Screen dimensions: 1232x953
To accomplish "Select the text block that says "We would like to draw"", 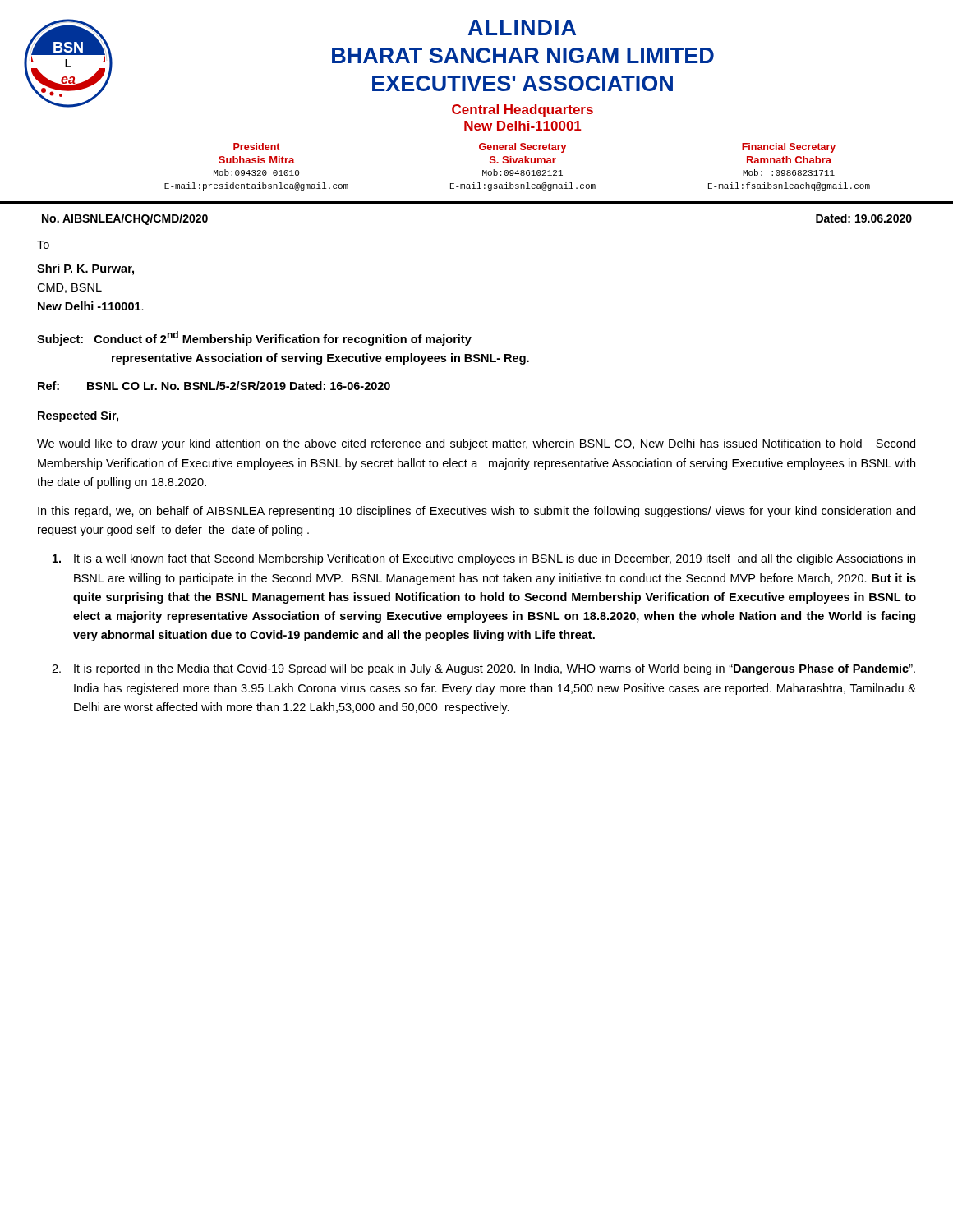I will click(x=476, y=463).
